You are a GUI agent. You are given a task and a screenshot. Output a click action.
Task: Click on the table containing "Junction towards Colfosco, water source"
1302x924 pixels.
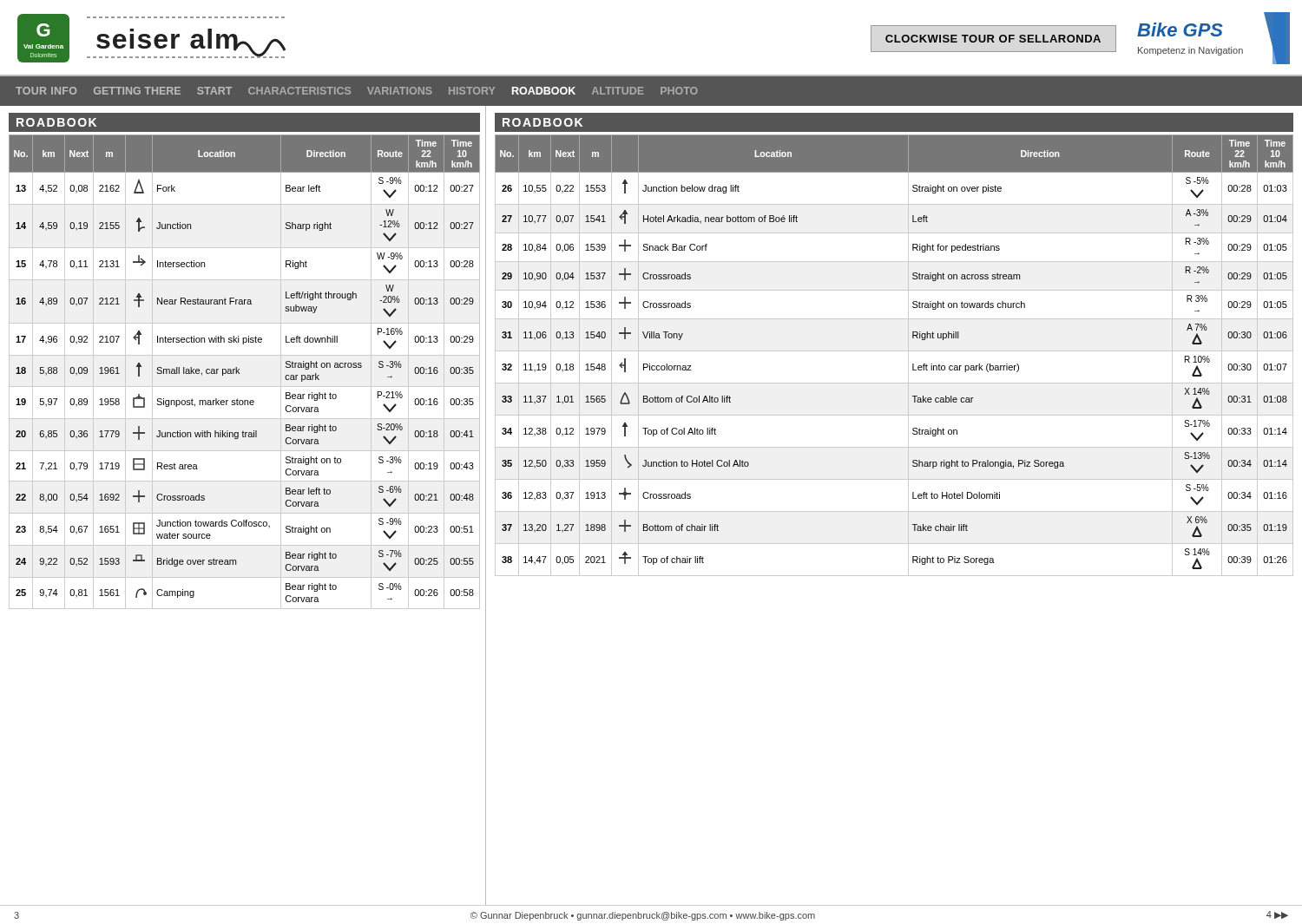pyautogui.click(x=244, y=372)
